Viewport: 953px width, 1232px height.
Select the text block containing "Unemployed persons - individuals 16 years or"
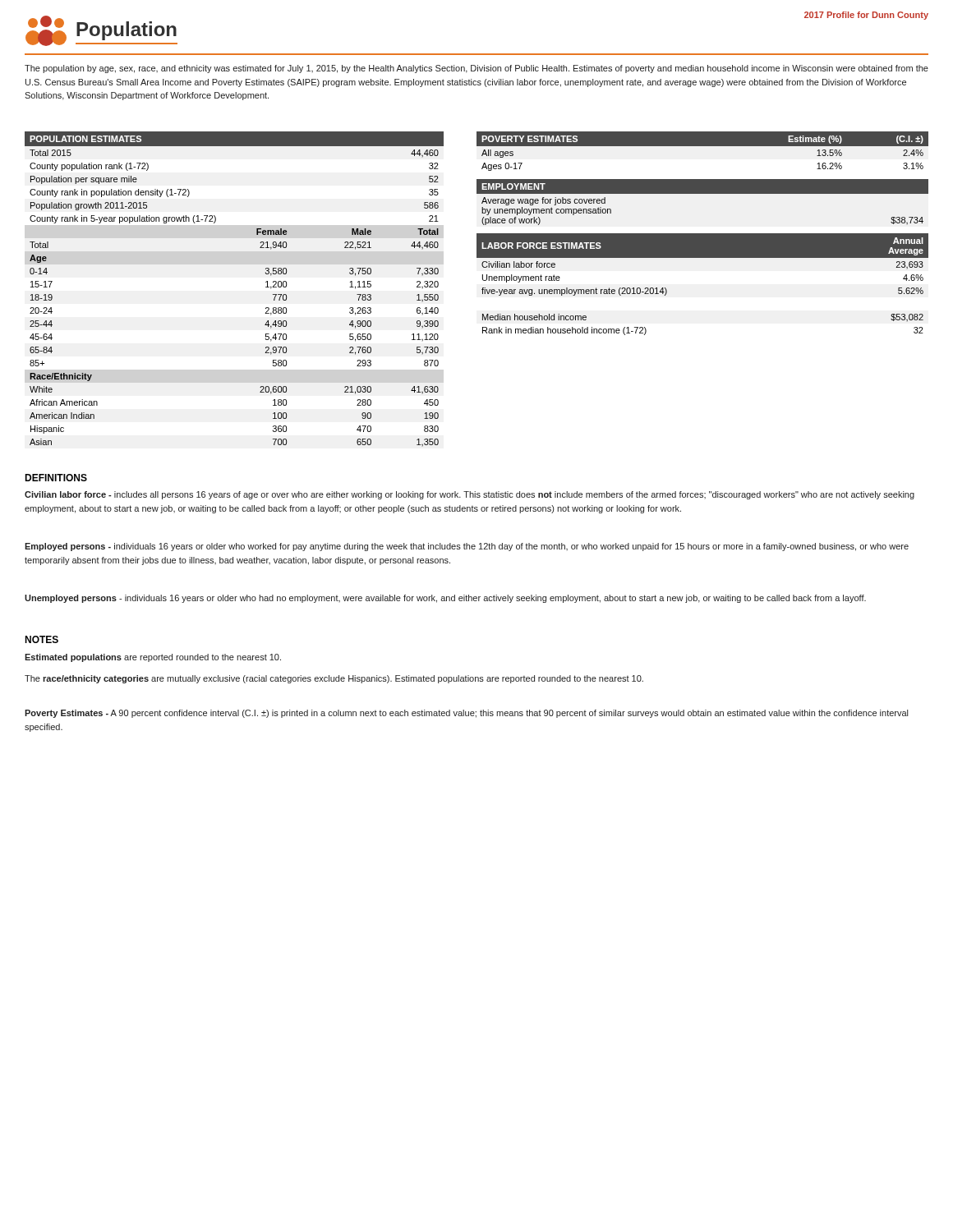click(446, 598)
